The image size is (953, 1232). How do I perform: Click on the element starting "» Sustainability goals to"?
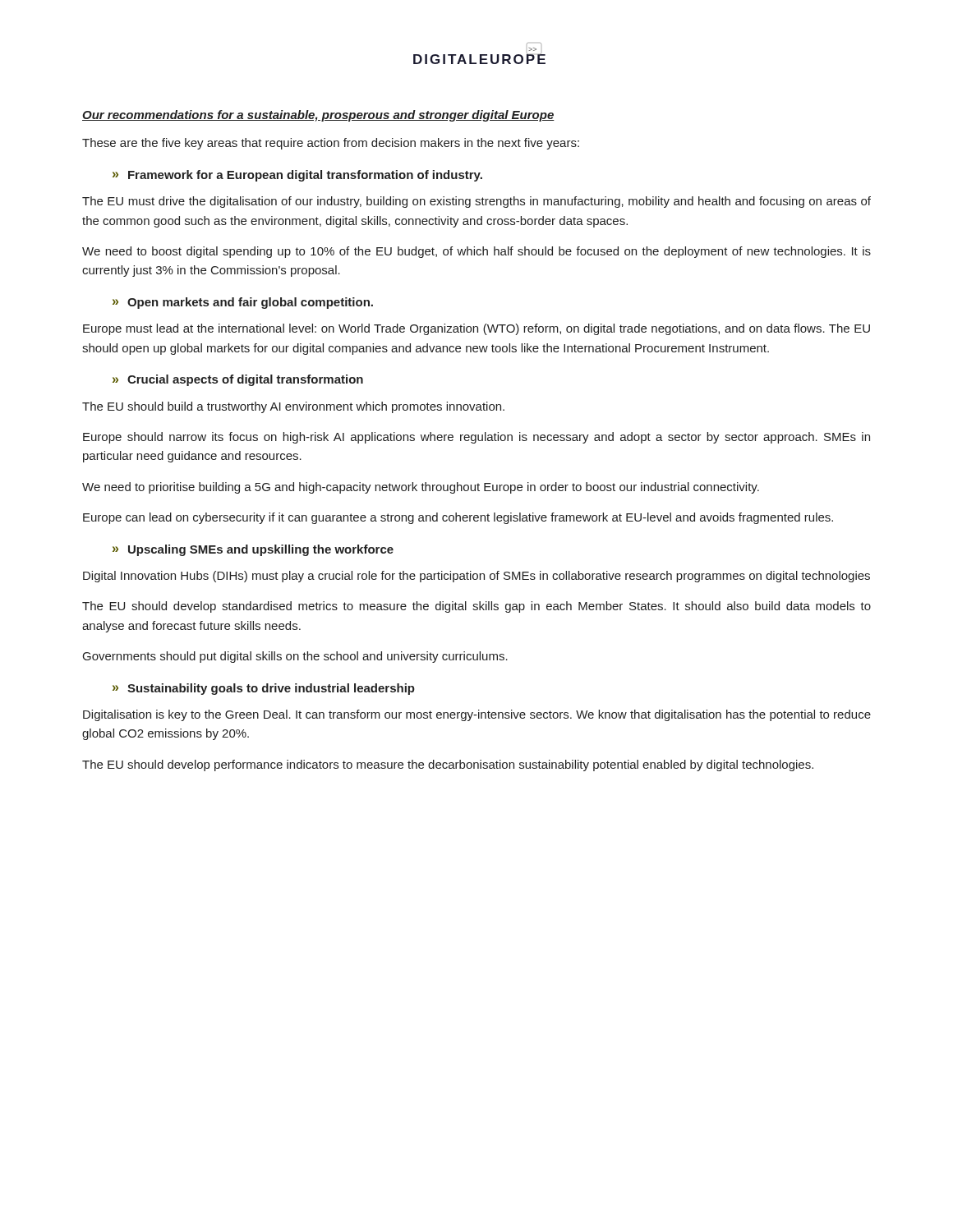click(x=263, y=687)
